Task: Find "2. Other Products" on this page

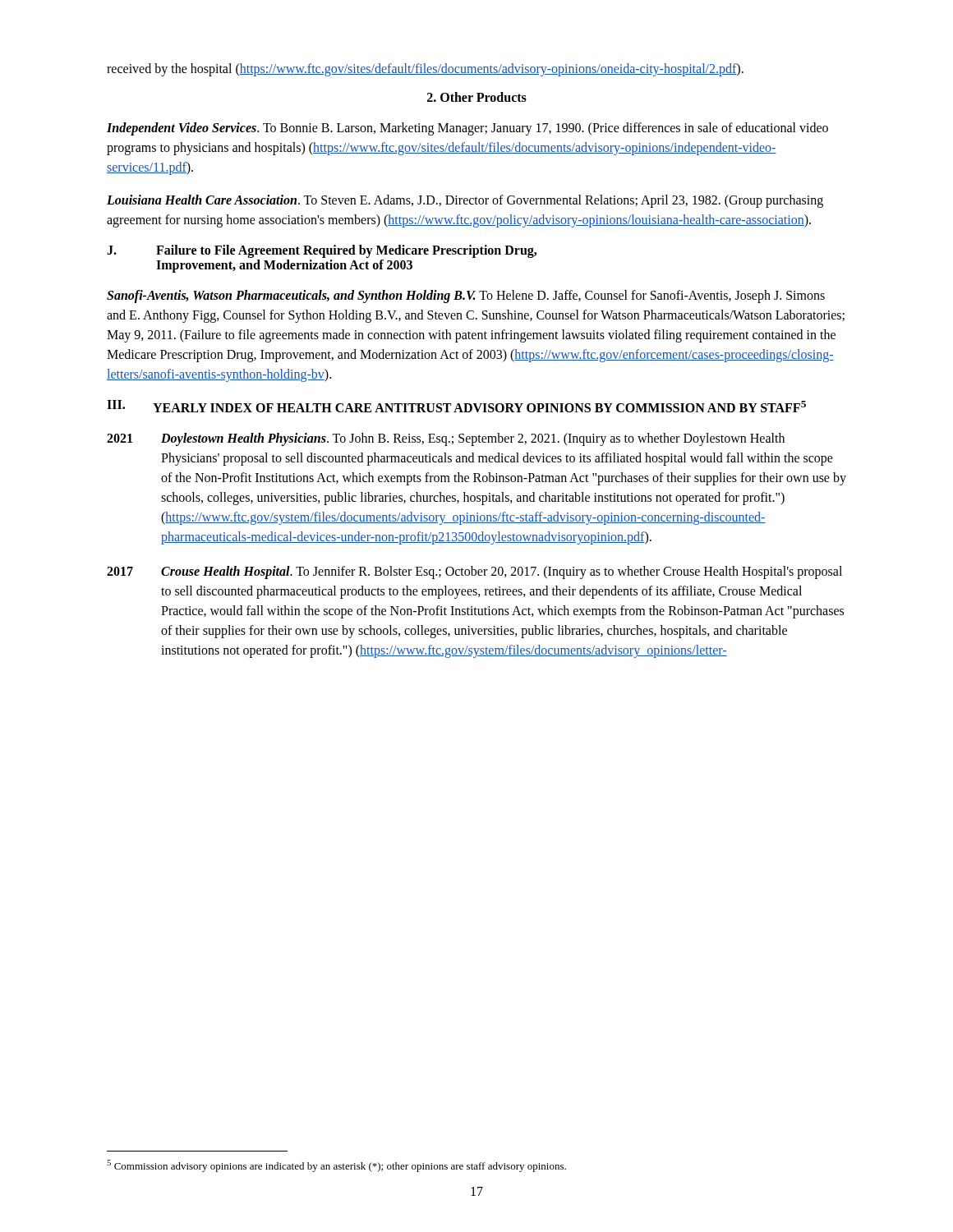Action: [x=476, y=97]
